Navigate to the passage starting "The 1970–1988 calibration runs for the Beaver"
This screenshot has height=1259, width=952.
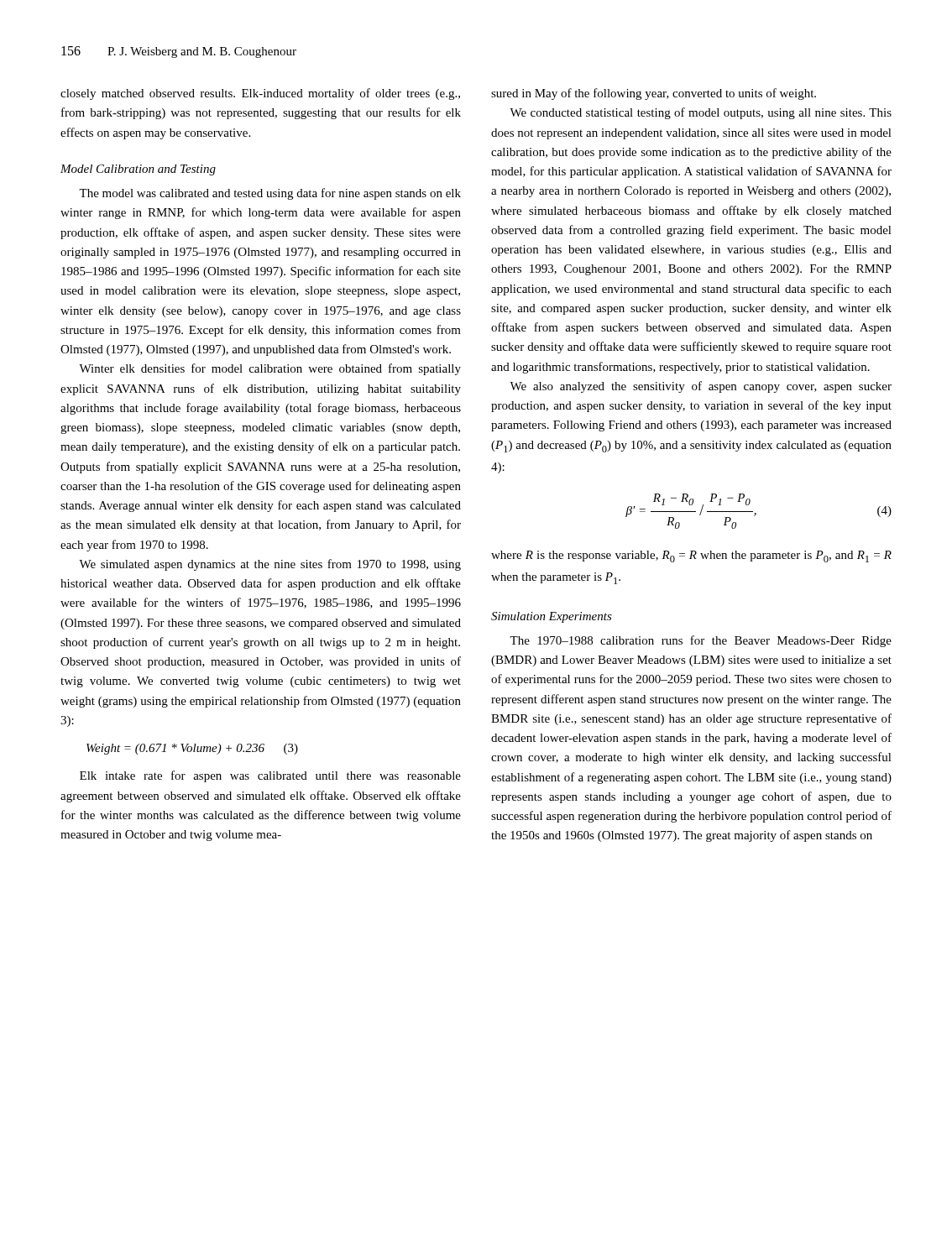click(x=691, y=738)
